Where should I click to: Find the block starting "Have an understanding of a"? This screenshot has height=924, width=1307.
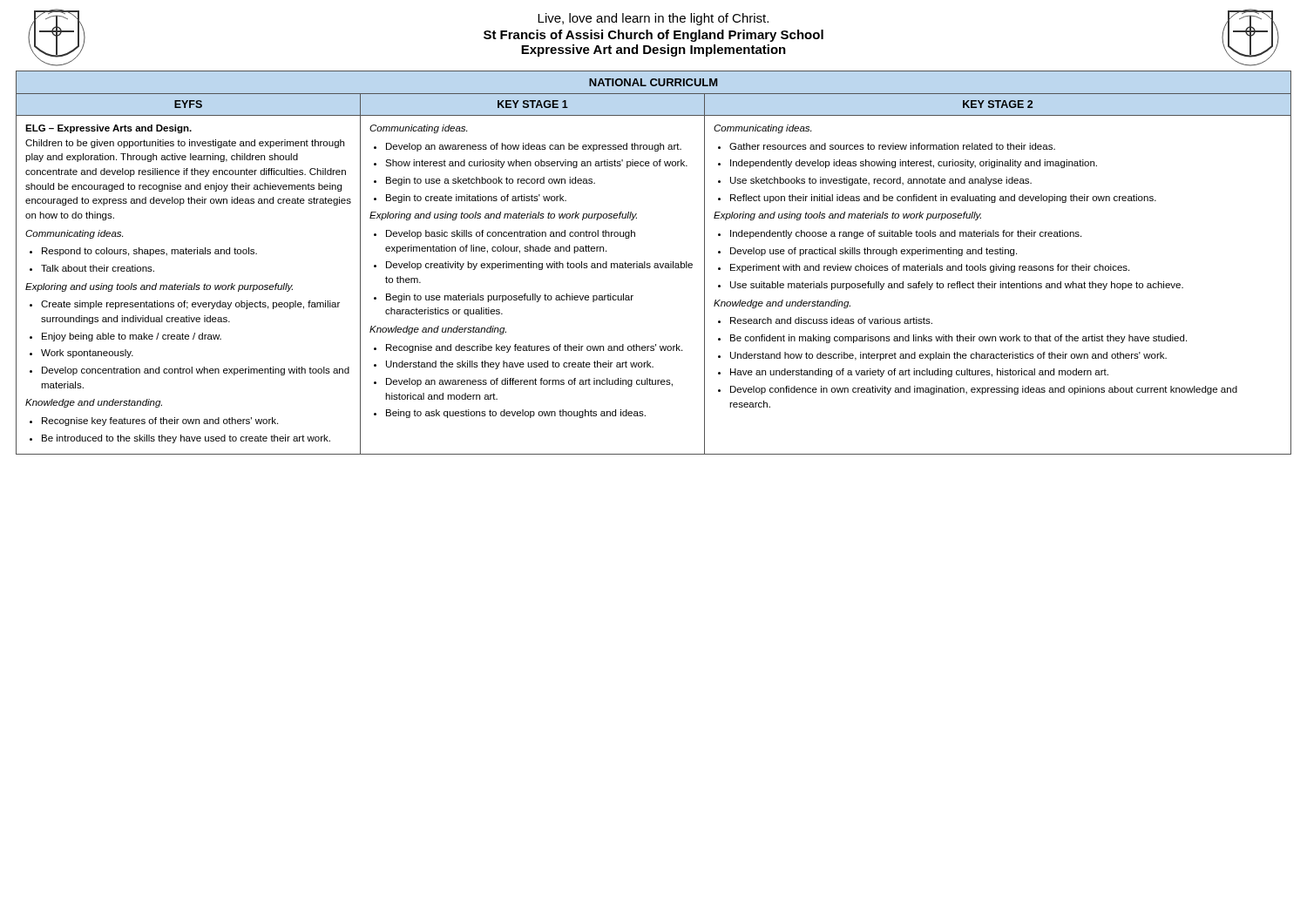[x=919, y=372]
